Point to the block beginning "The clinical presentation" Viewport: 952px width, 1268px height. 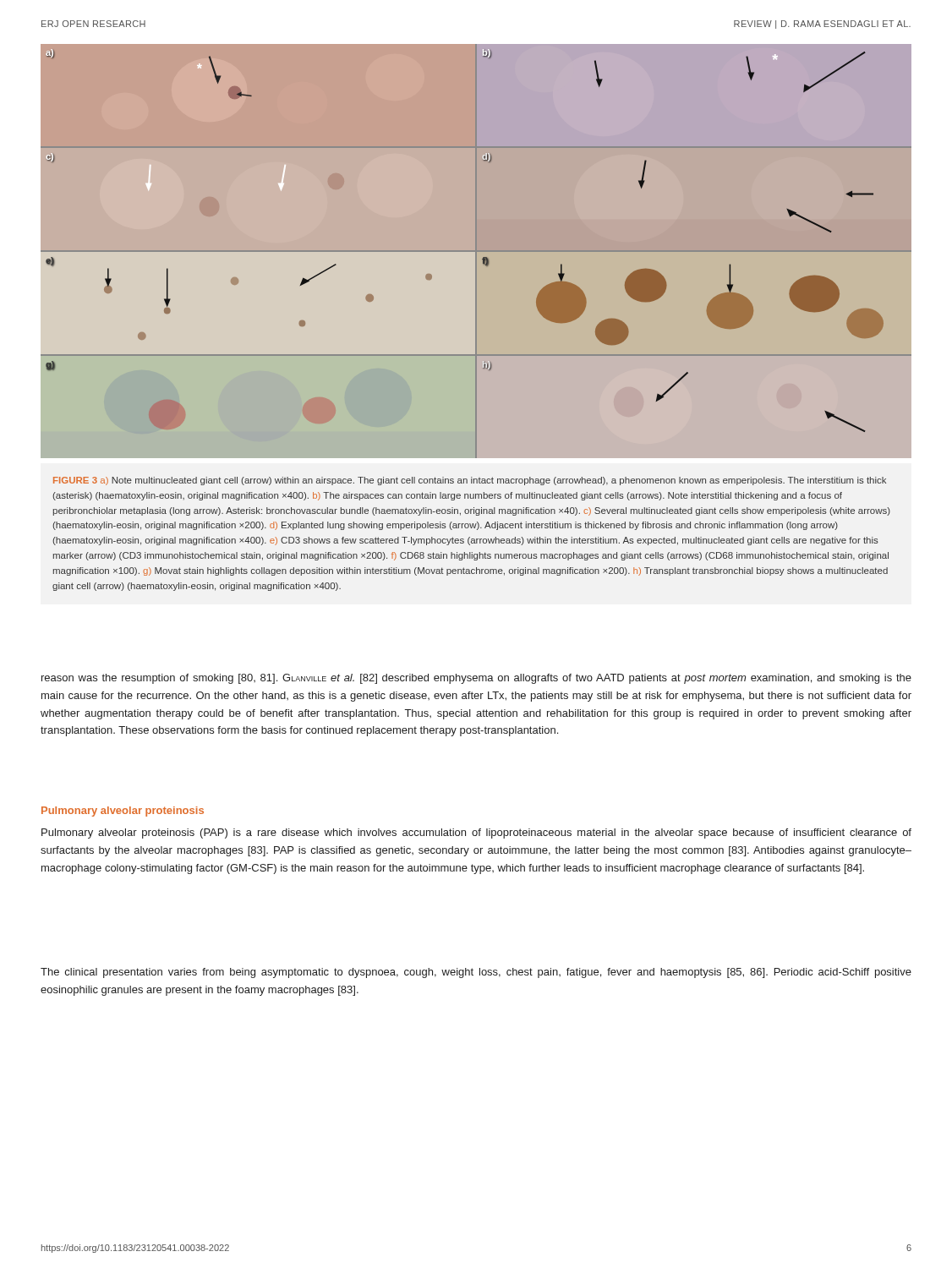(476, 980)
